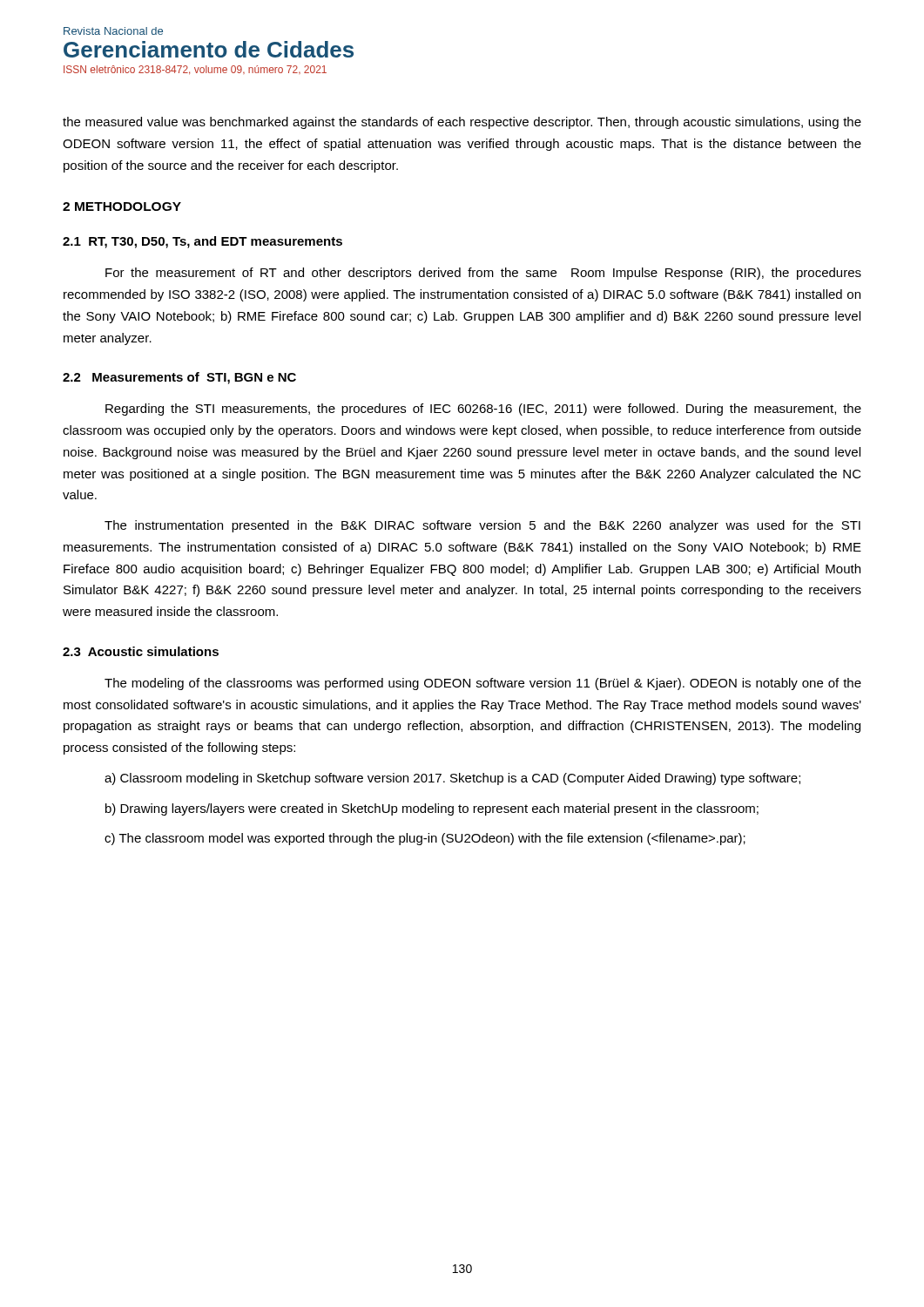
Task: Locate the text block that reads "The modeling of the classrooms was performed using"
Action: pyautogui.click(x=462, y=716)
